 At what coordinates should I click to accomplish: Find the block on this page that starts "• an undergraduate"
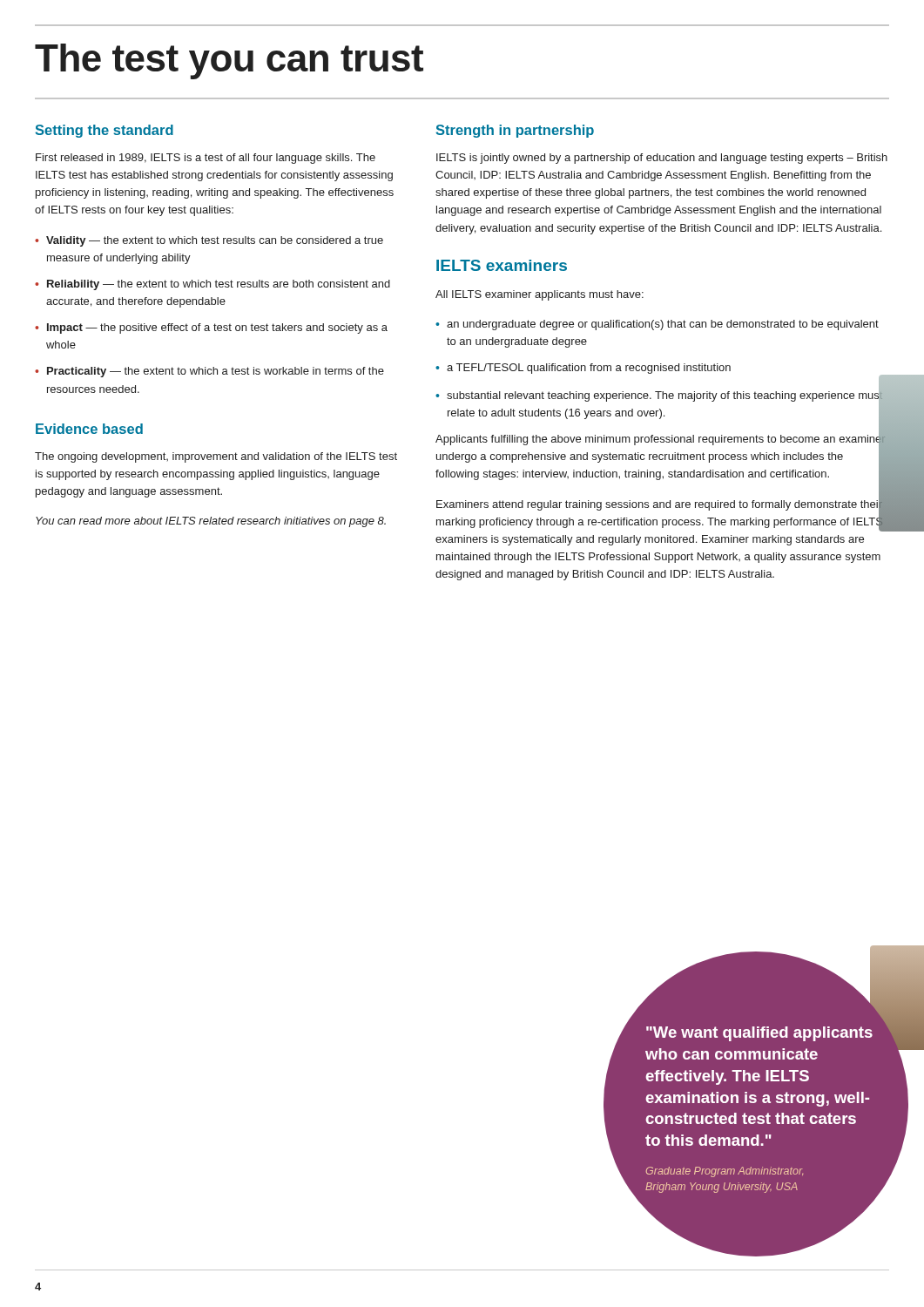point(662,333)
